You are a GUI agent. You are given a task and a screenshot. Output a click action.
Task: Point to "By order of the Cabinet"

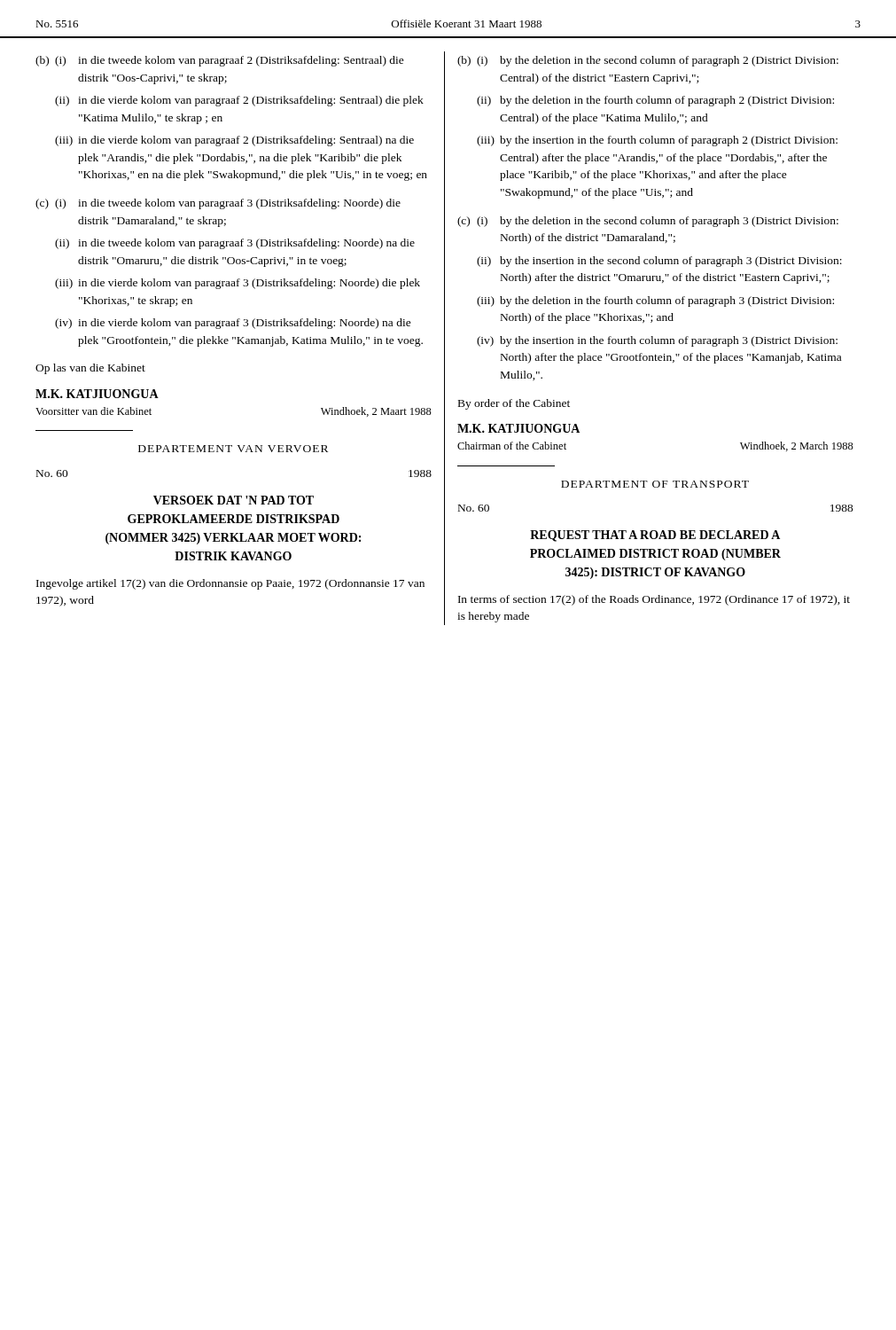coord(514,403)
